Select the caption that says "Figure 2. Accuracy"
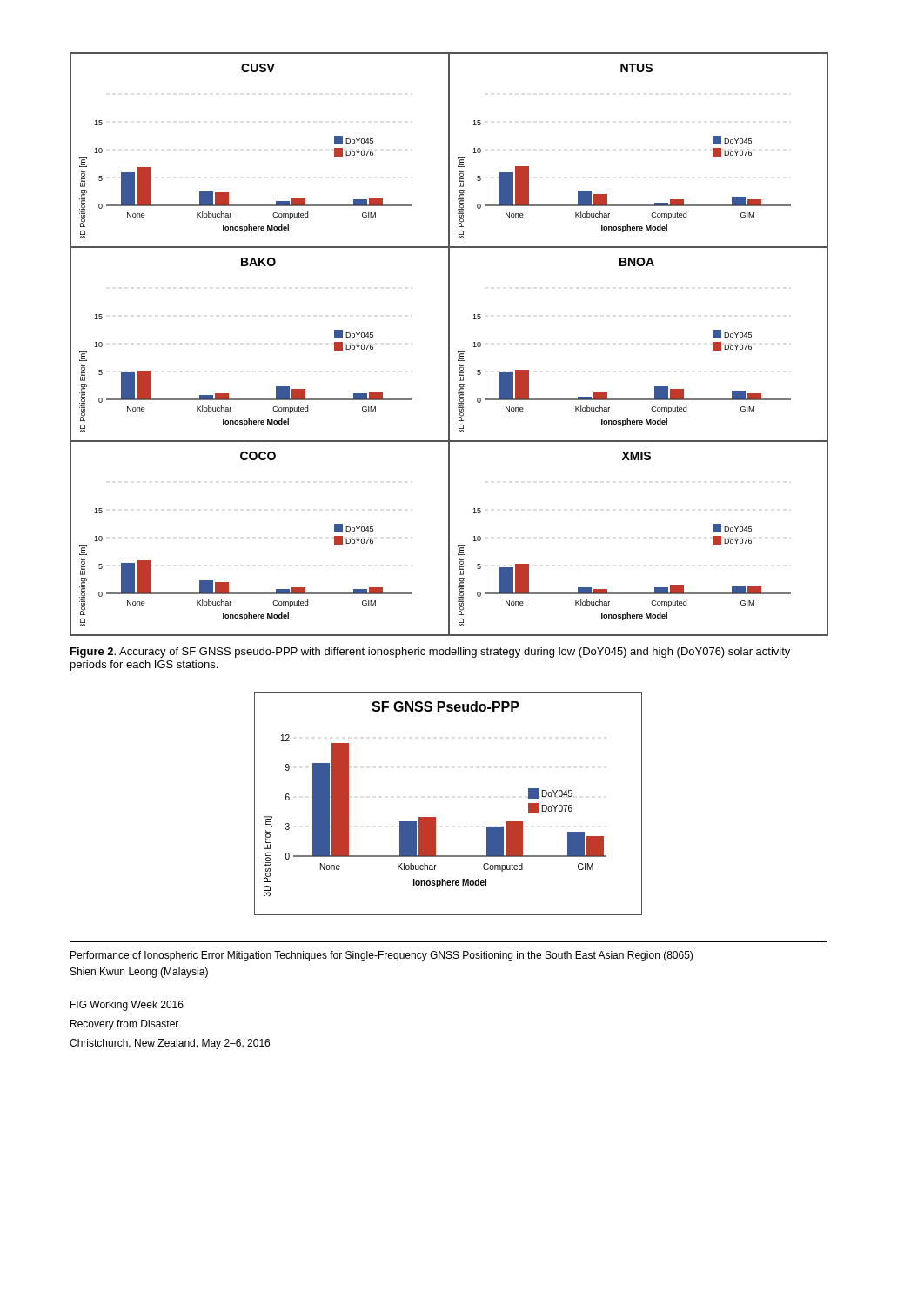This screenshot has height=1305, width=924. pos(430,658)
